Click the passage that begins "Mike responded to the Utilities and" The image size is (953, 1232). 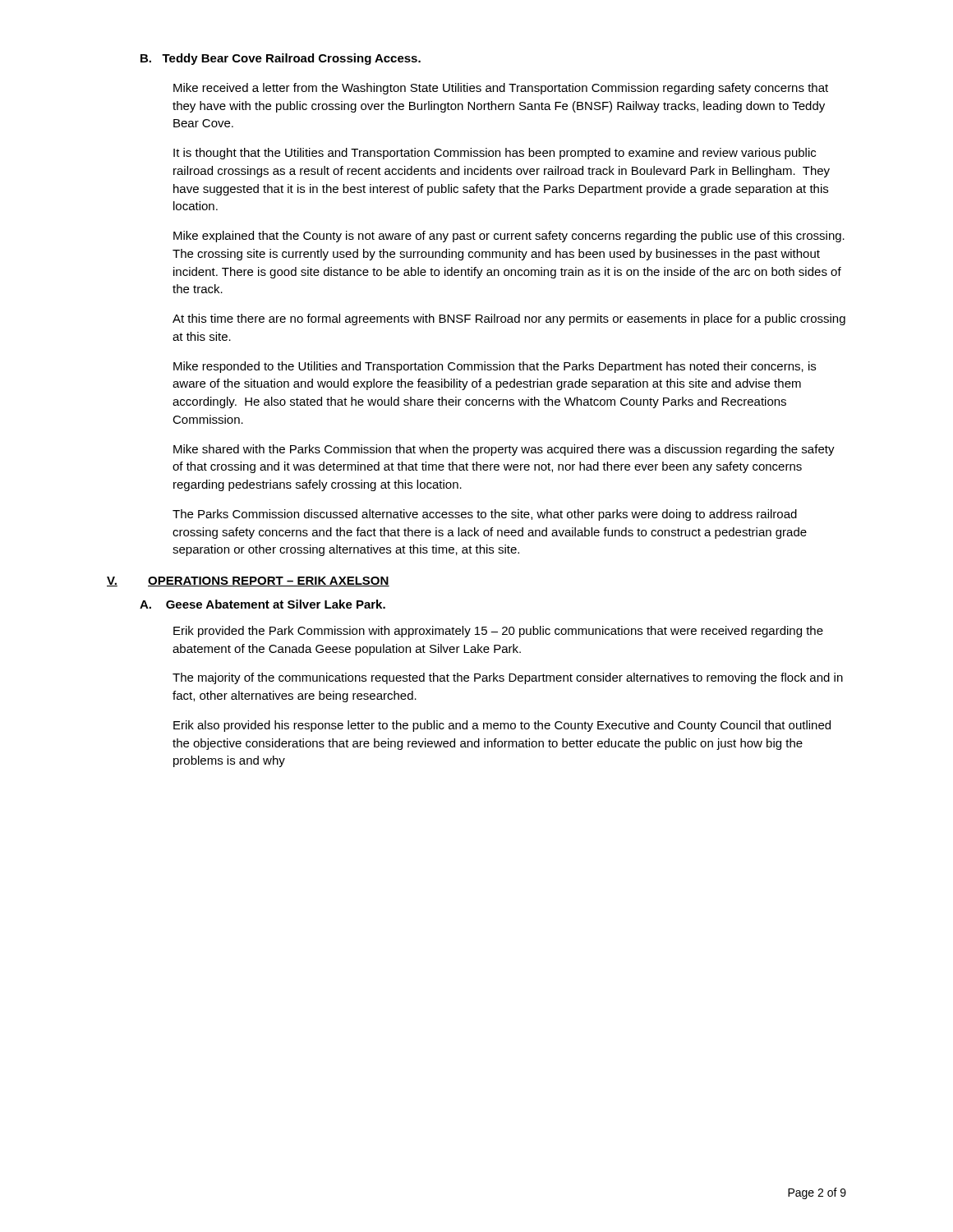(x=494, y=392)
